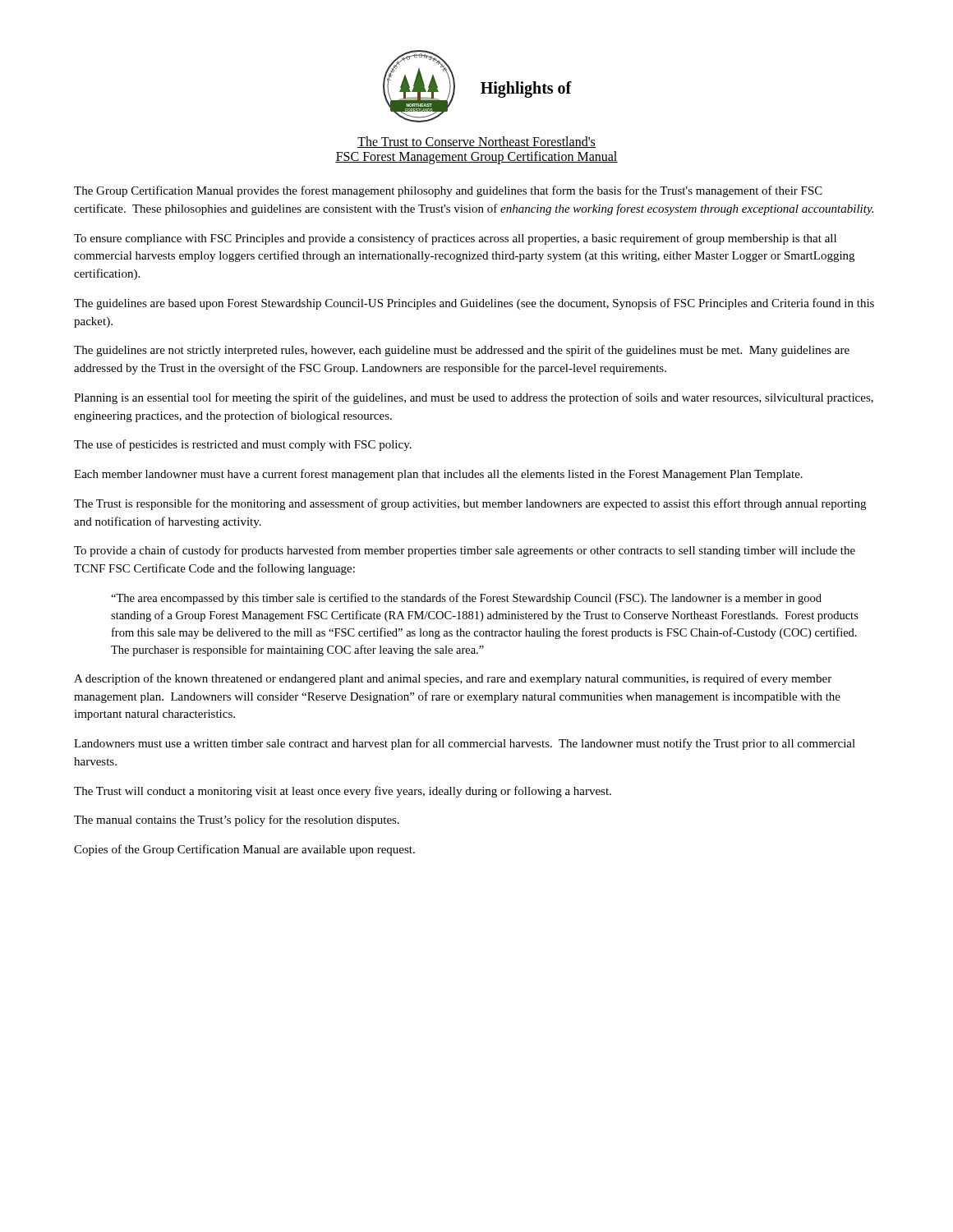Image resolution: width=953 pixels, height=1232 pixels.
Task: Locate the text block containing "The guidelines are not strictly"
Action: [462, 359]
